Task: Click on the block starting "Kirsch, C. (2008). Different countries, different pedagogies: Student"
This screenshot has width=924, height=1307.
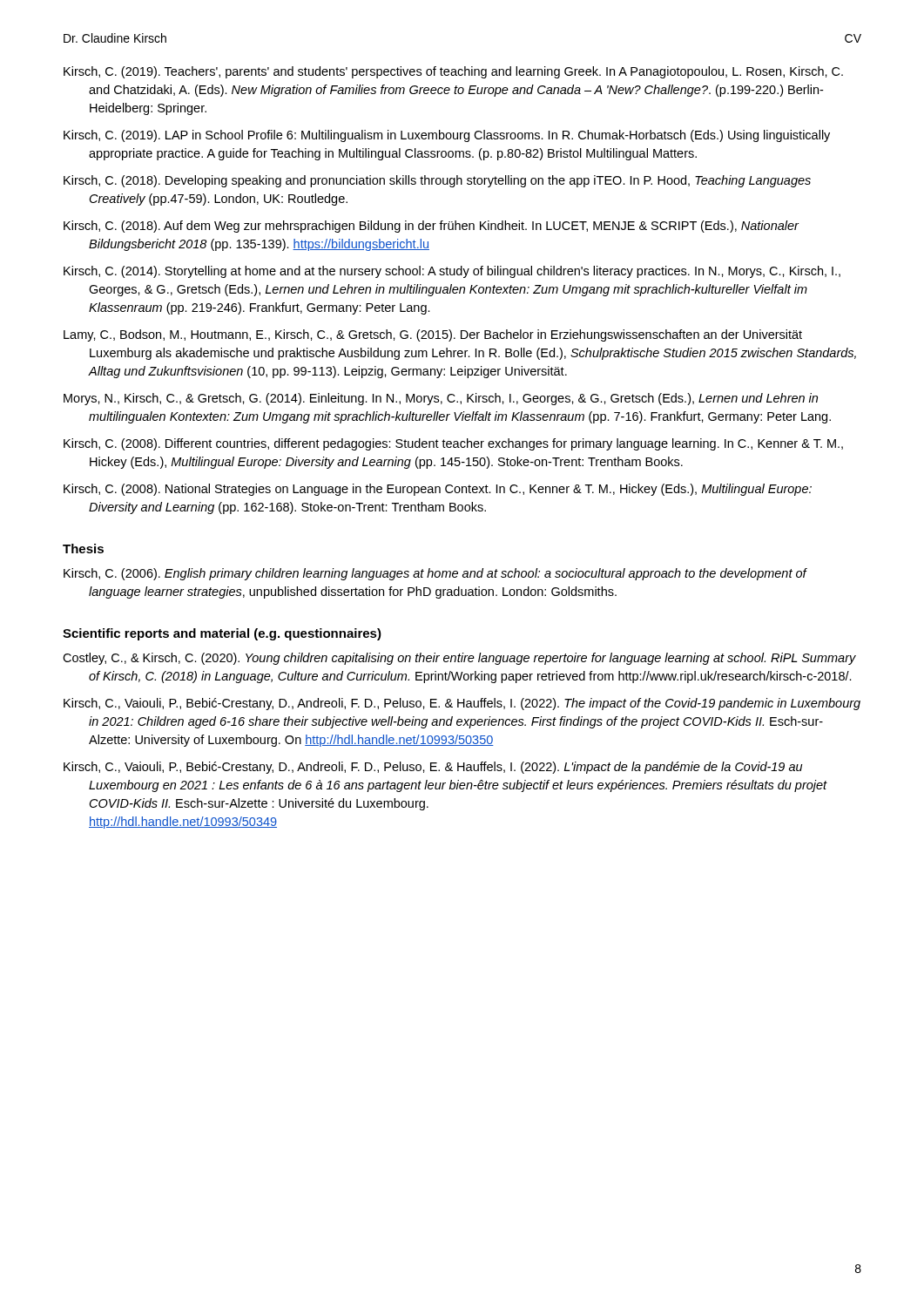Action: [453, 453]
